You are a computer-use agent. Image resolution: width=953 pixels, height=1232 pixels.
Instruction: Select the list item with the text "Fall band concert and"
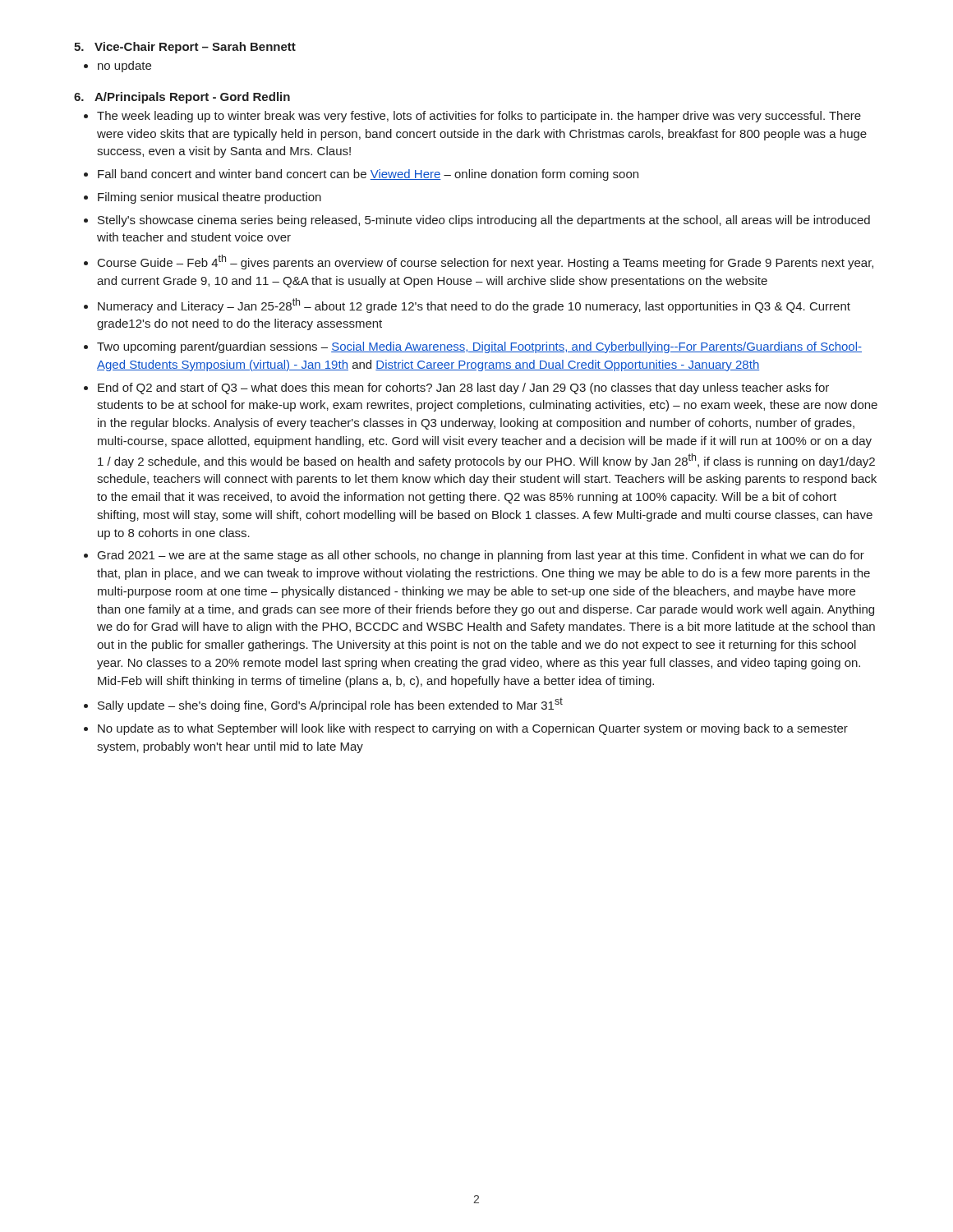368,174
